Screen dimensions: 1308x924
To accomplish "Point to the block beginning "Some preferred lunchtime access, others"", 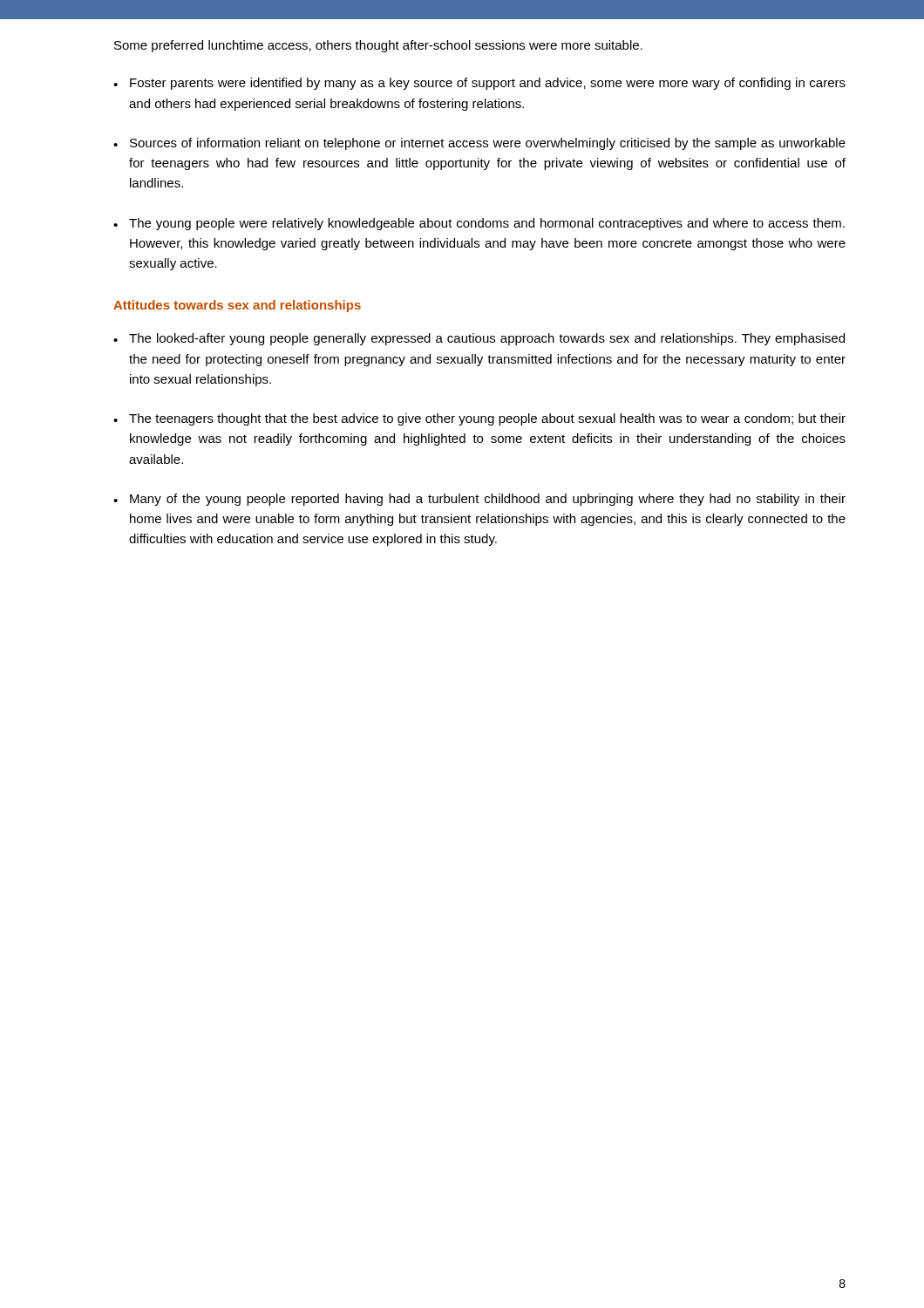I will tap(378, 45).
